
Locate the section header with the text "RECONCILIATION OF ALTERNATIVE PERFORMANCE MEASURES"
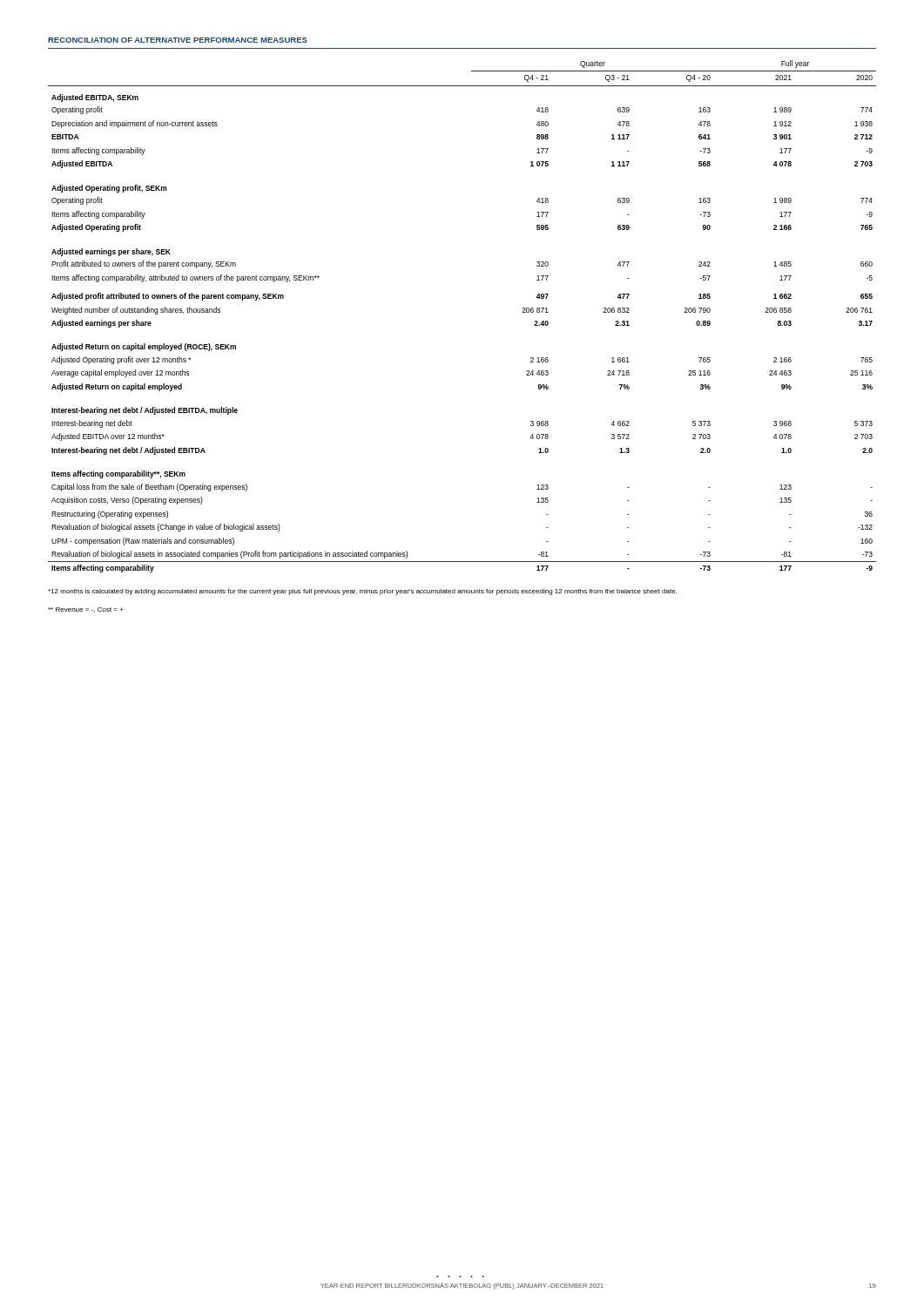pos(178,40)
